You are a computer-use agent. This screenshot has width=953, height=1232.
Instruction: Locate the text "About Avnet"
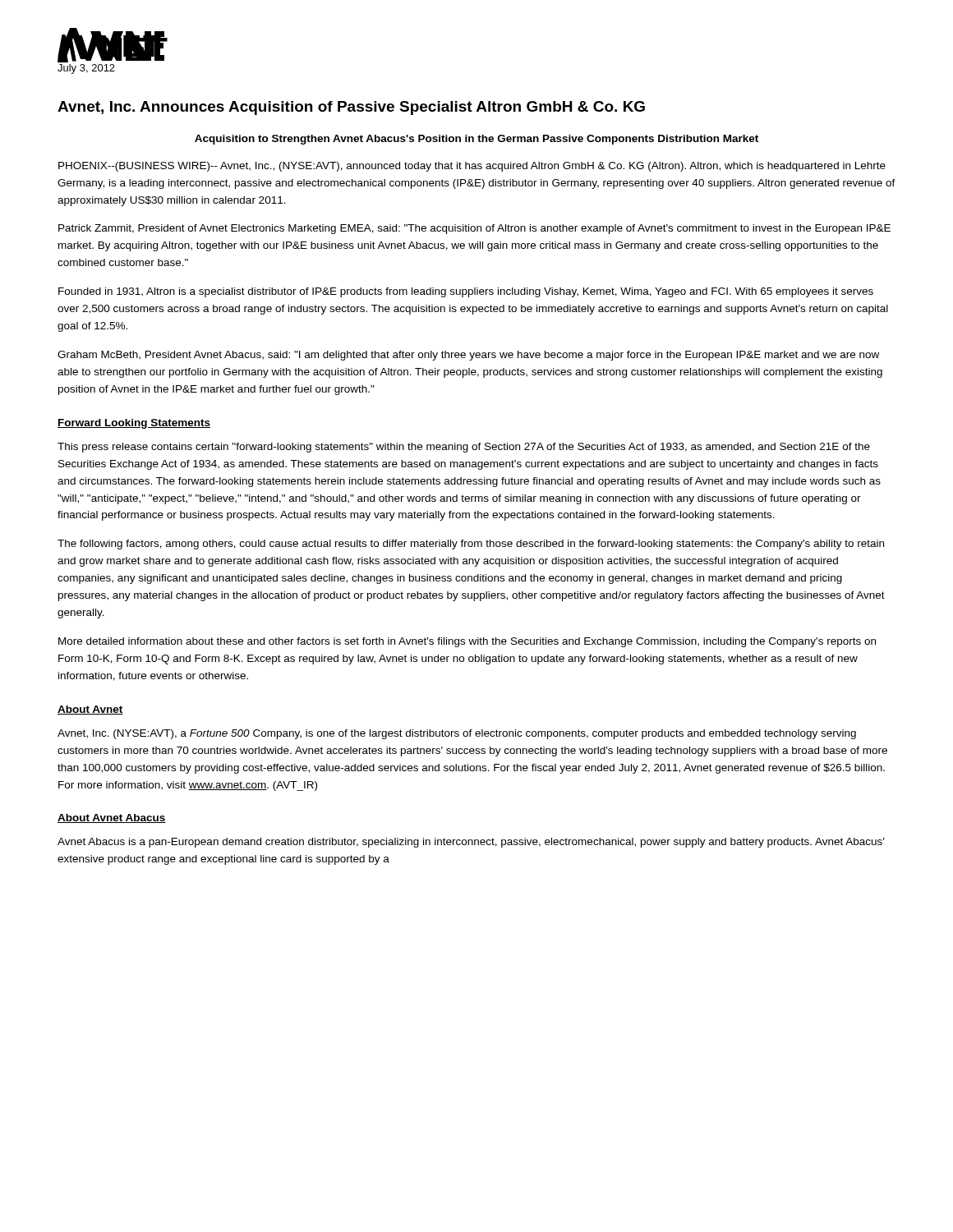tap(90, 709)
